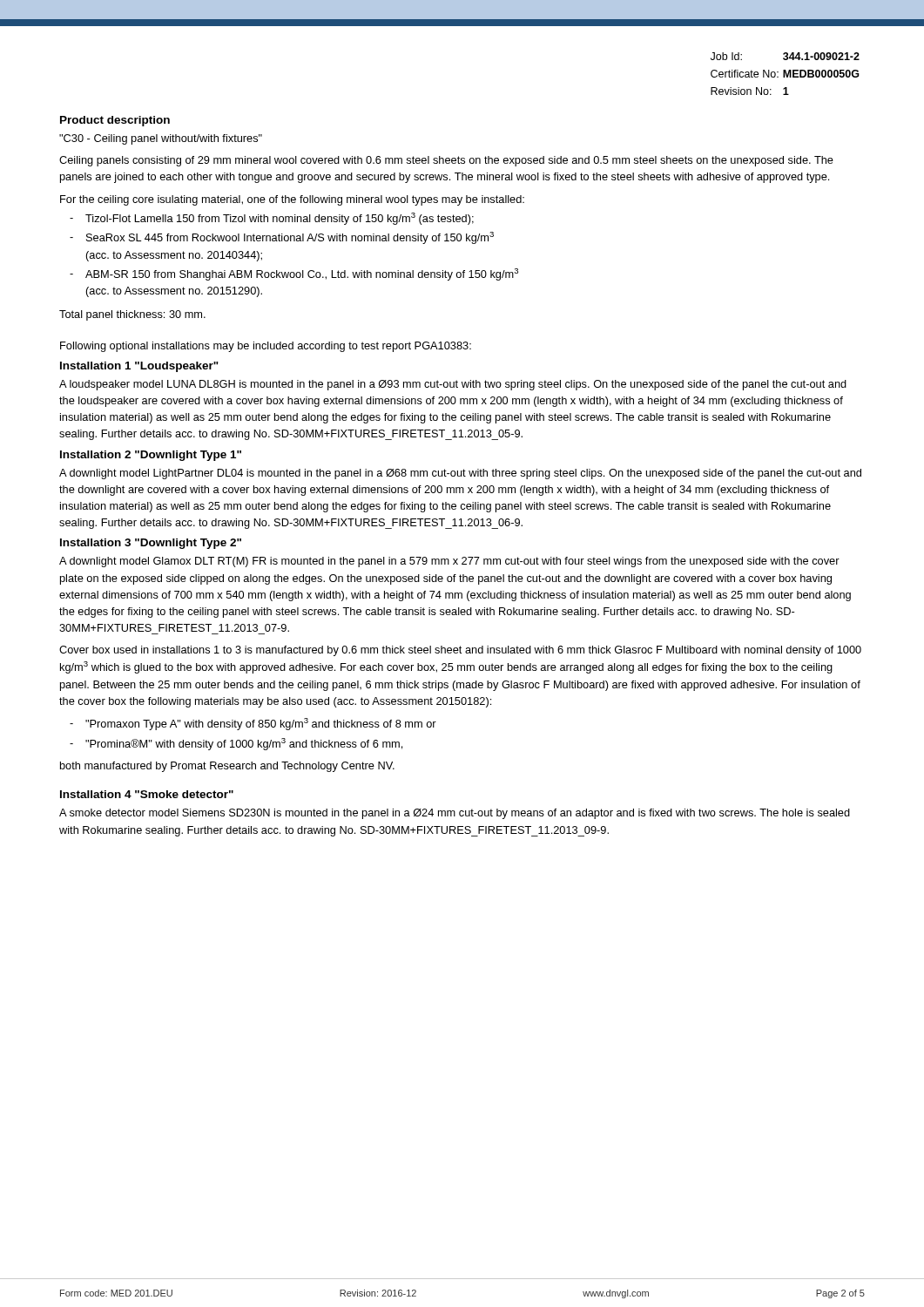The height and width of the screenshot is (1307, 924).
Task: Click on the element starting "A downlight model LightPartner DL04 is mounted"
Action: [x=461, y=497]
